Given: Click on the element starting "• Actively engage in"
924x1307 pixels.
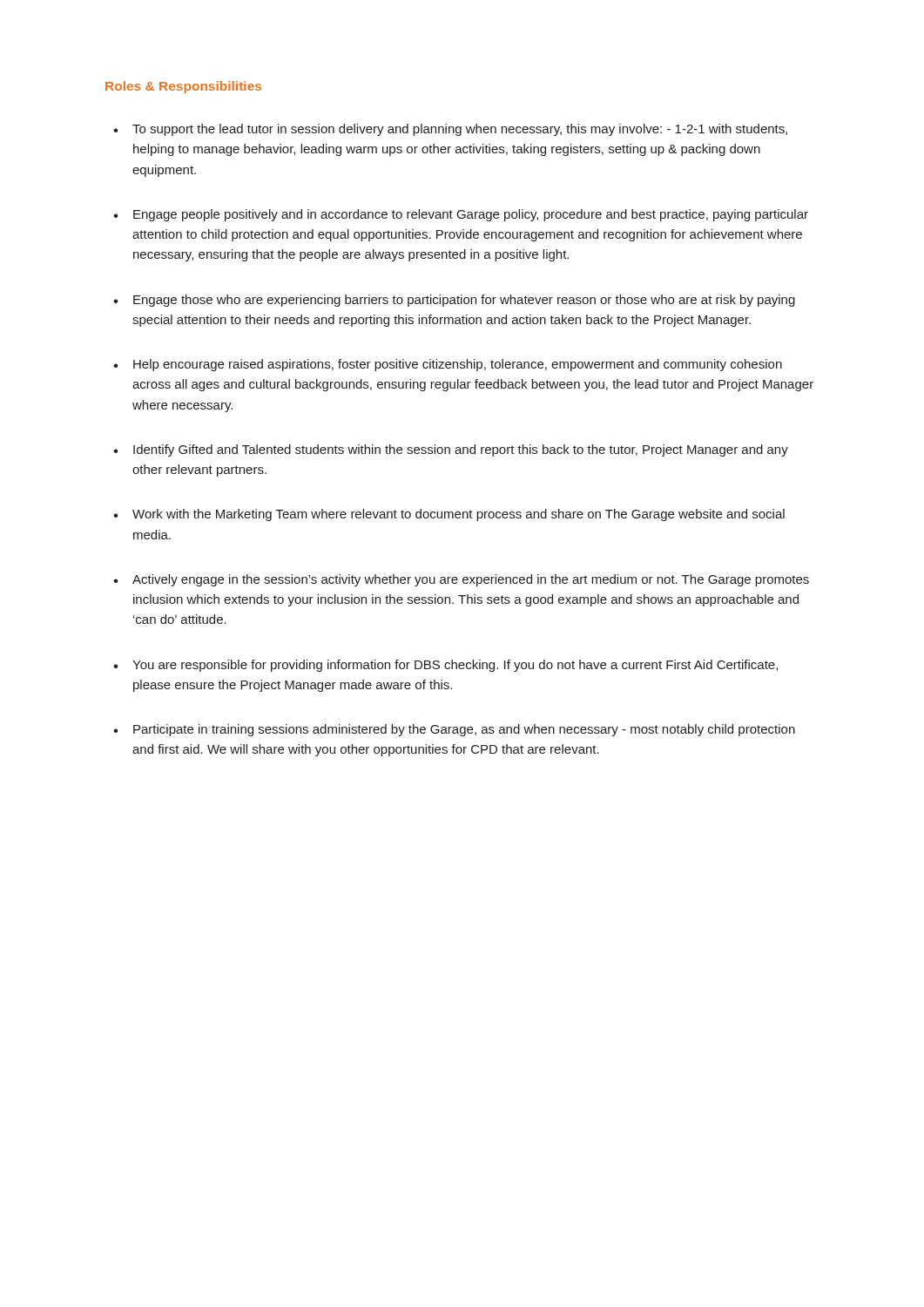Looking at the screenshot, I should tap(466, 599).
